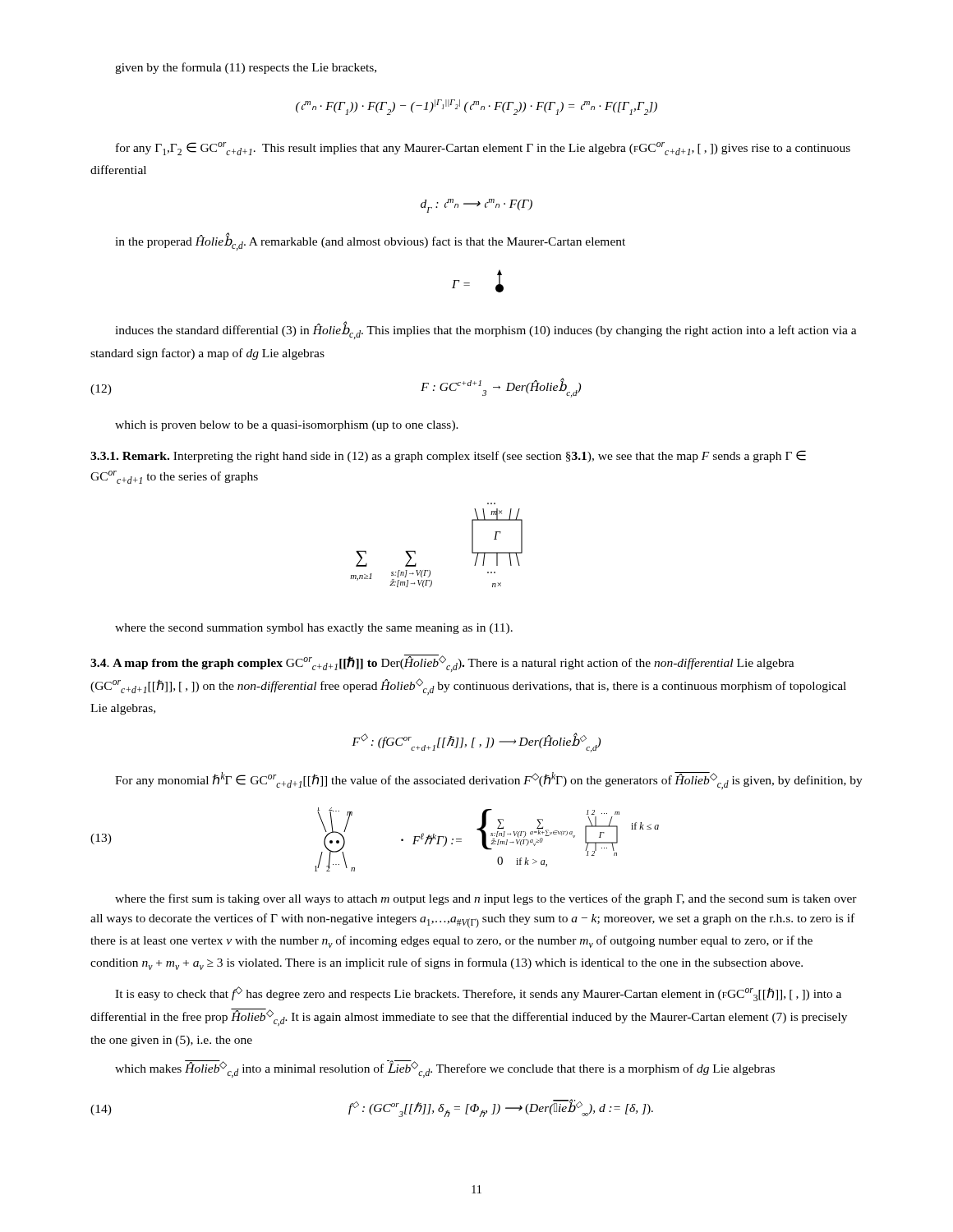Viewport: 953px width, 1232px height.
Task: Find the block on this page that starts "given by the formula (11) respects"
Action: [246, 67]
